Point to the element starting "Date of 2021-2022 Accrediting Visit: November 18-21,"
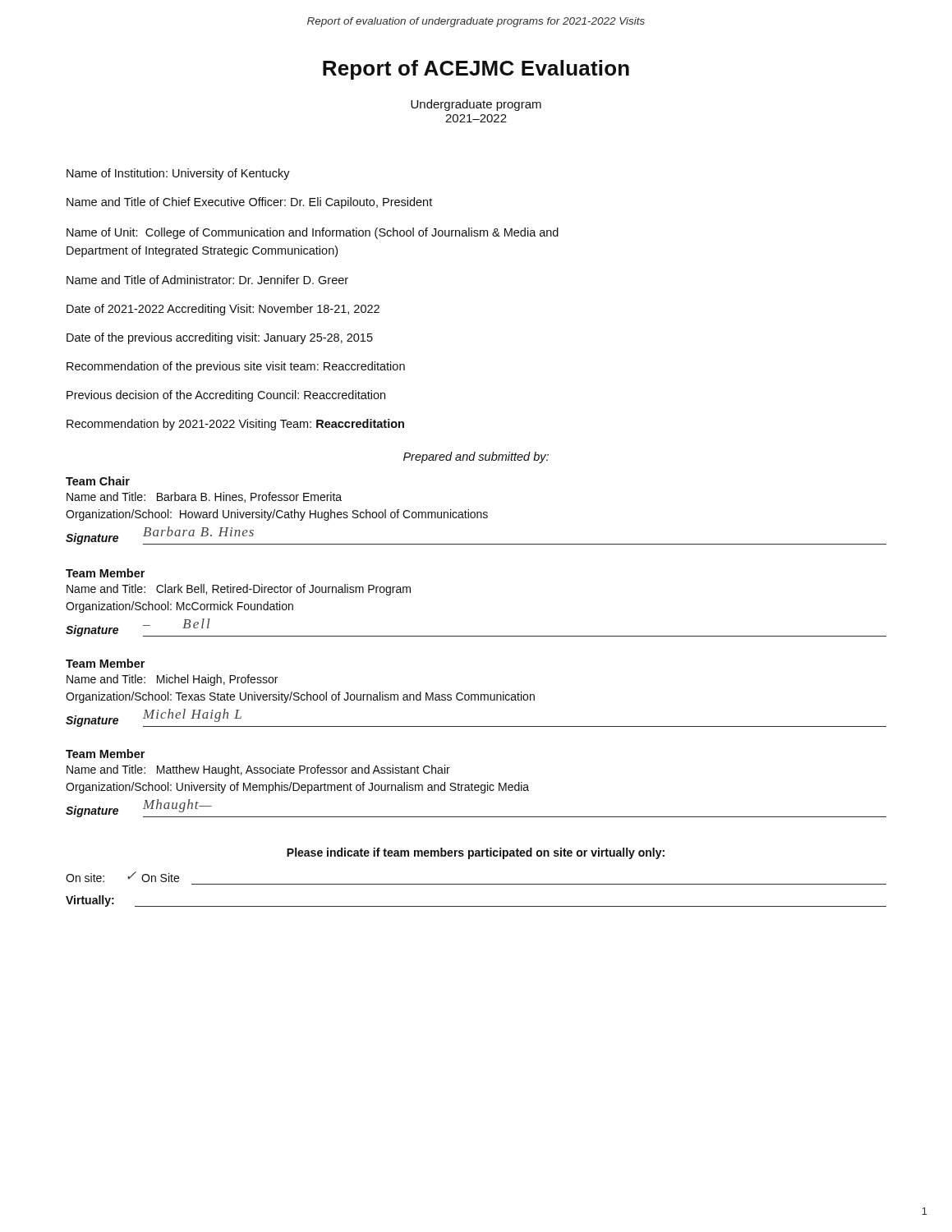The width and height of the screenshot is (952, 1232). (223, 310)
